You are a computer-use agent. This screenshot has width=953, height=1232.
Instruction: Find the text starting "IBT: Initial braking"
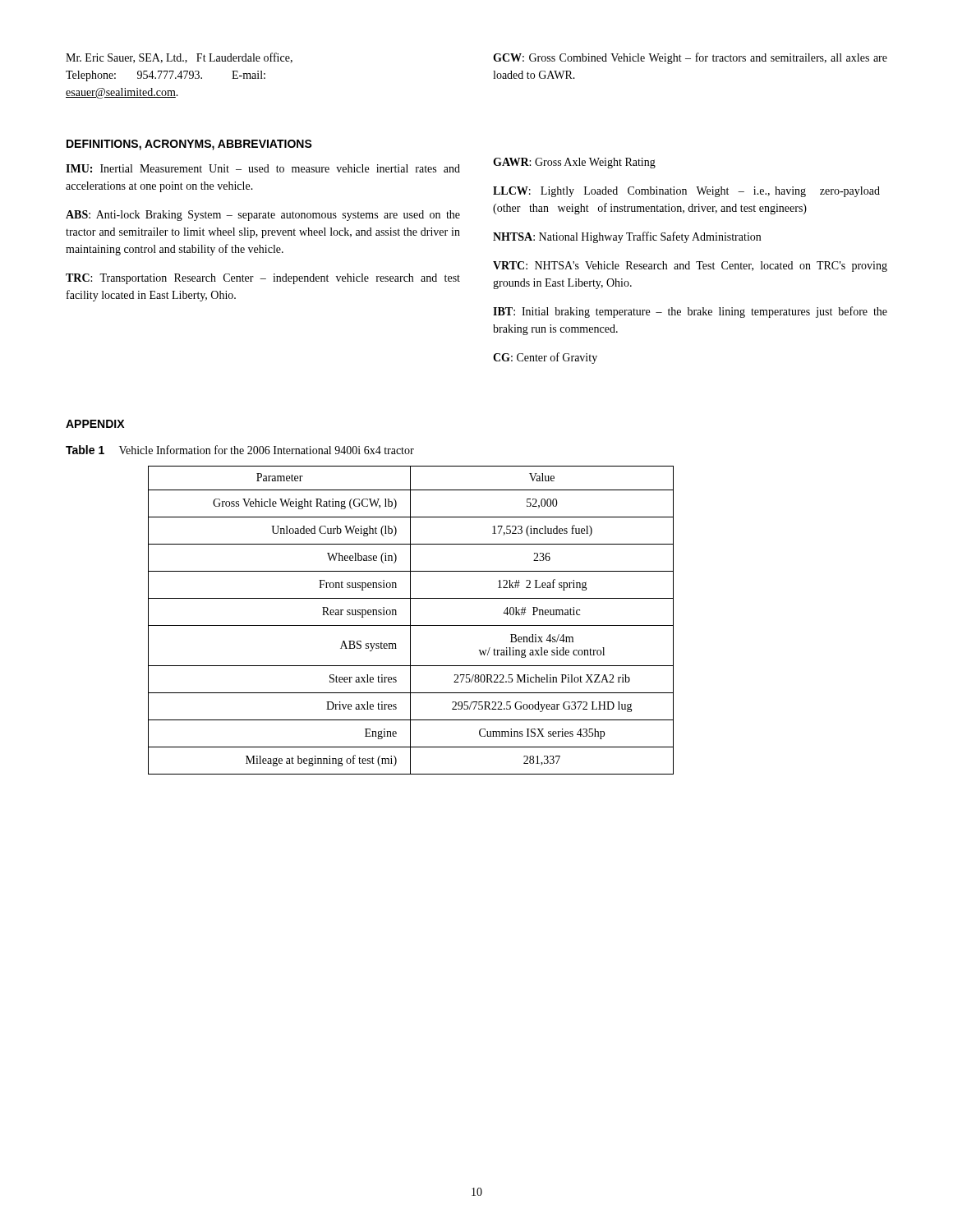690,320
